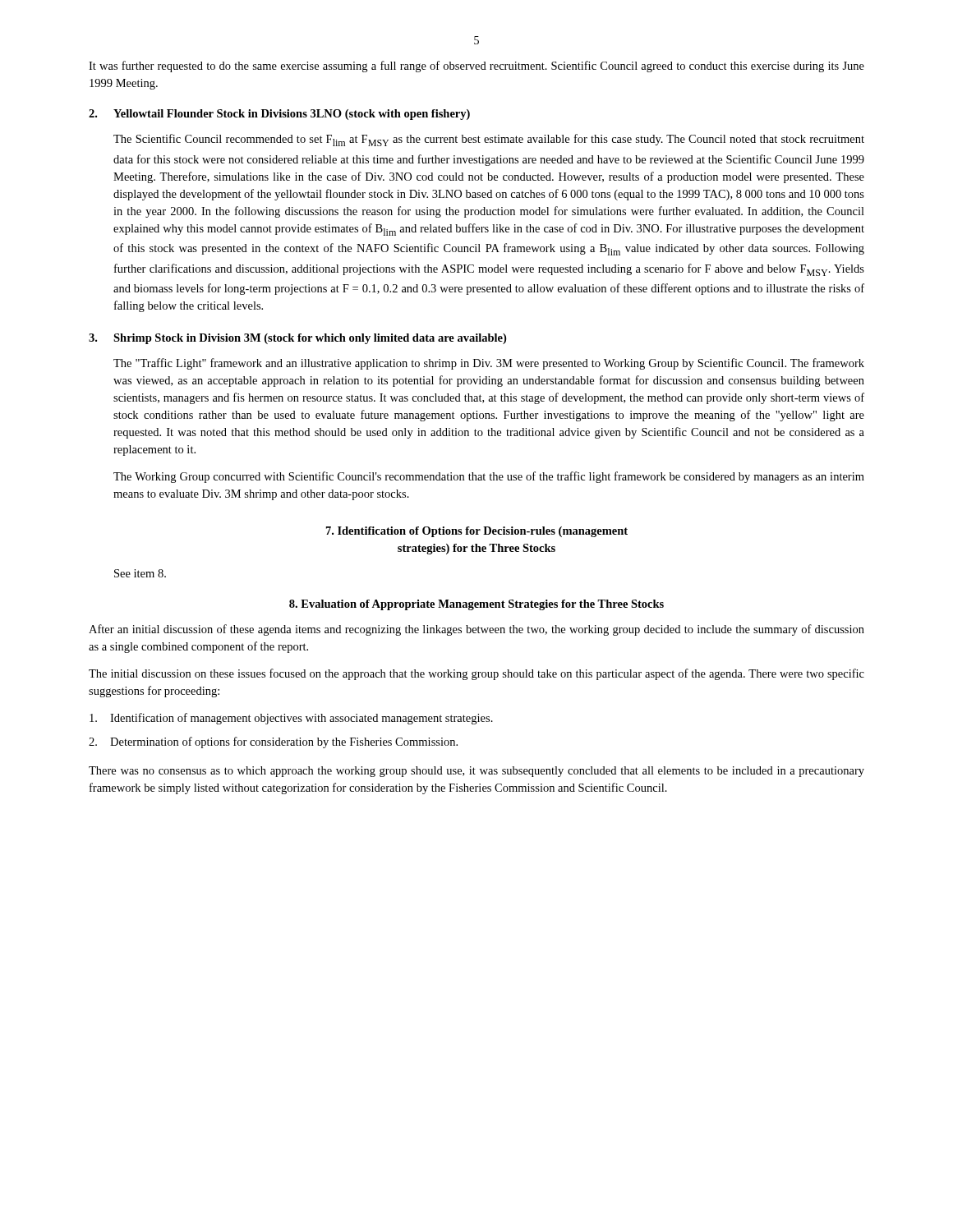Point to the section header beginning "7. Identification of Options for Decision-rules"

pos(476,539)
